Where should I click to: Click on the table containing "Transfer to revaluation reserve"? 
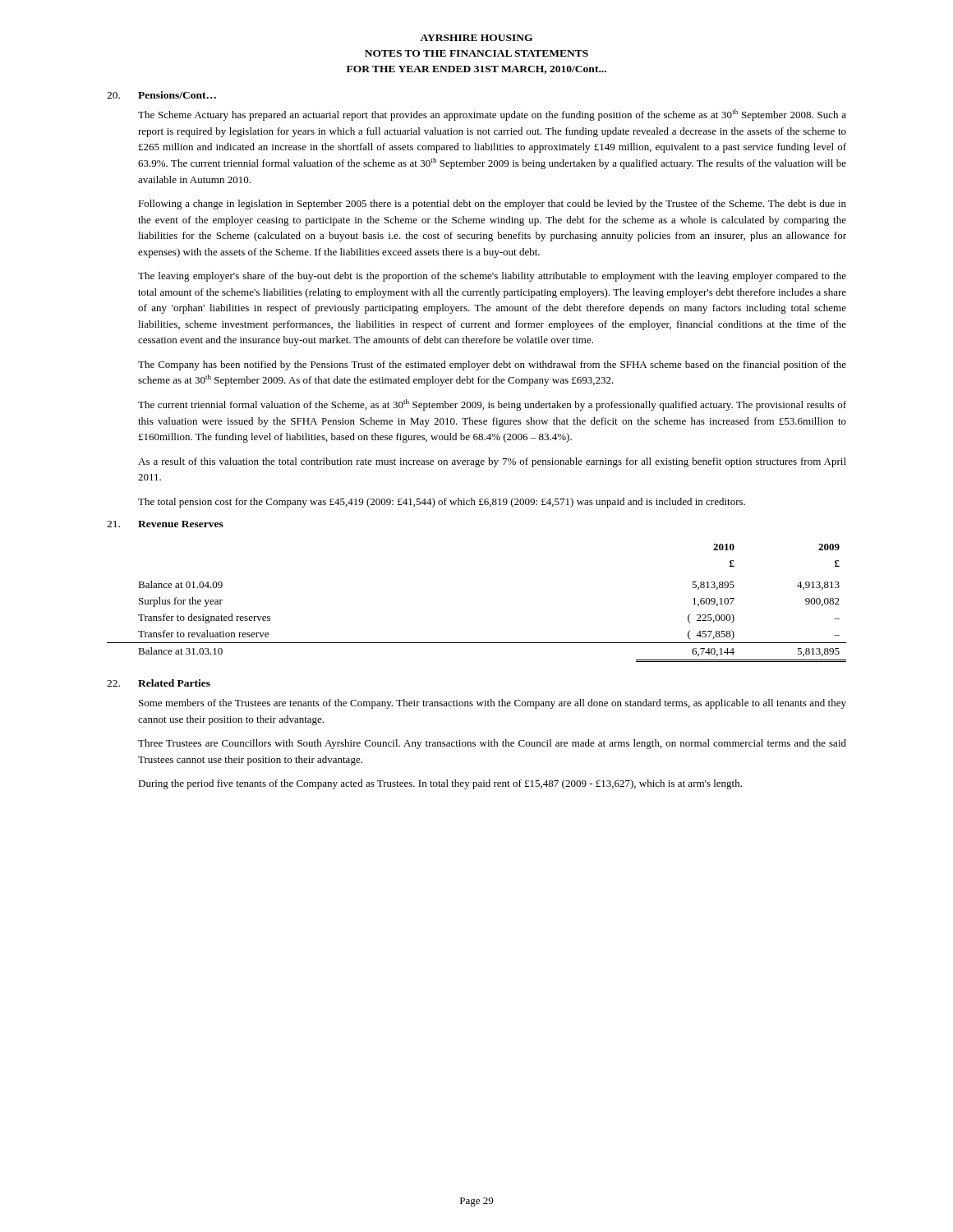476,601
